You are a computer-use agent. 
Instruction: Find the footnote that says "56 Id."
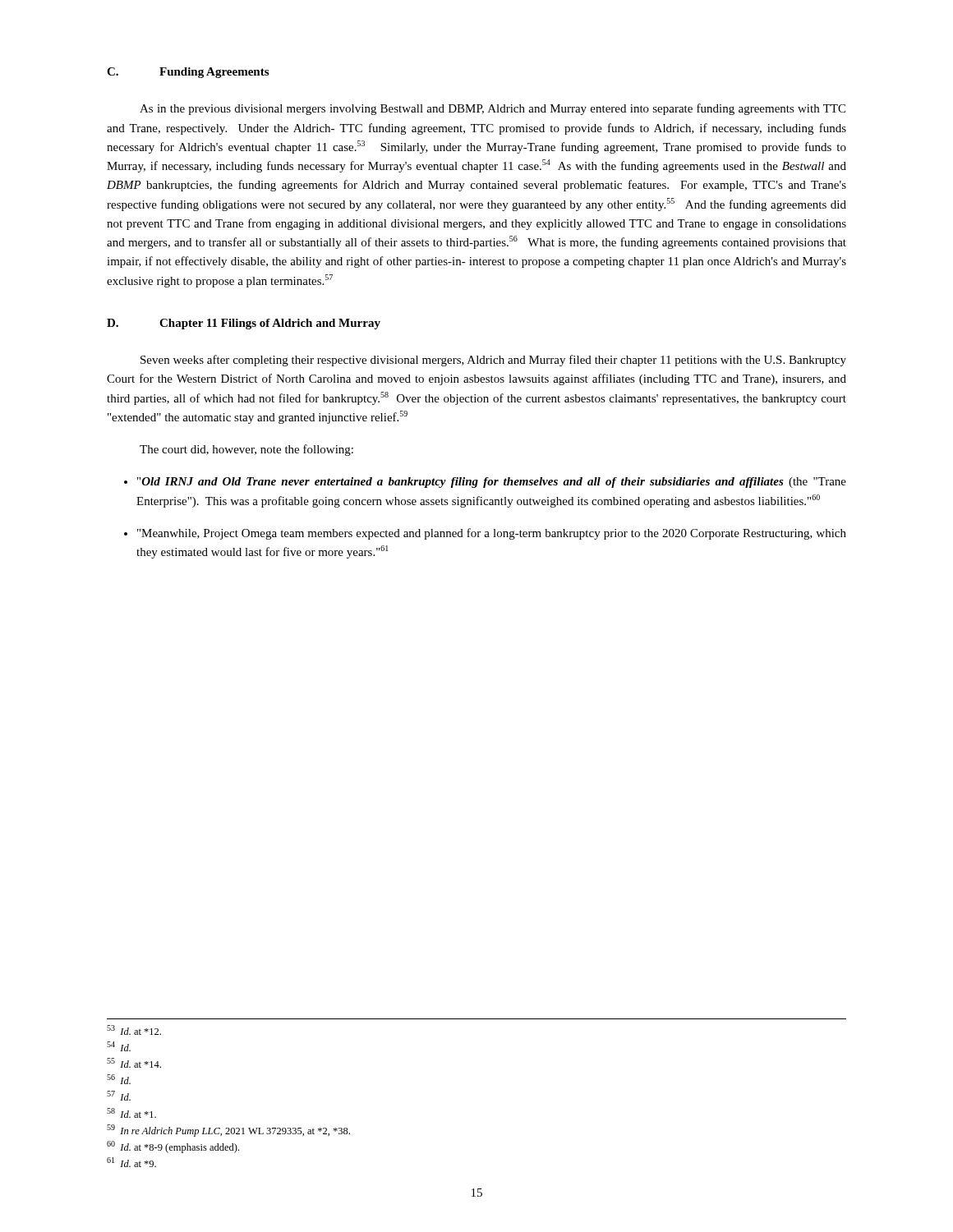[119, 1080]
